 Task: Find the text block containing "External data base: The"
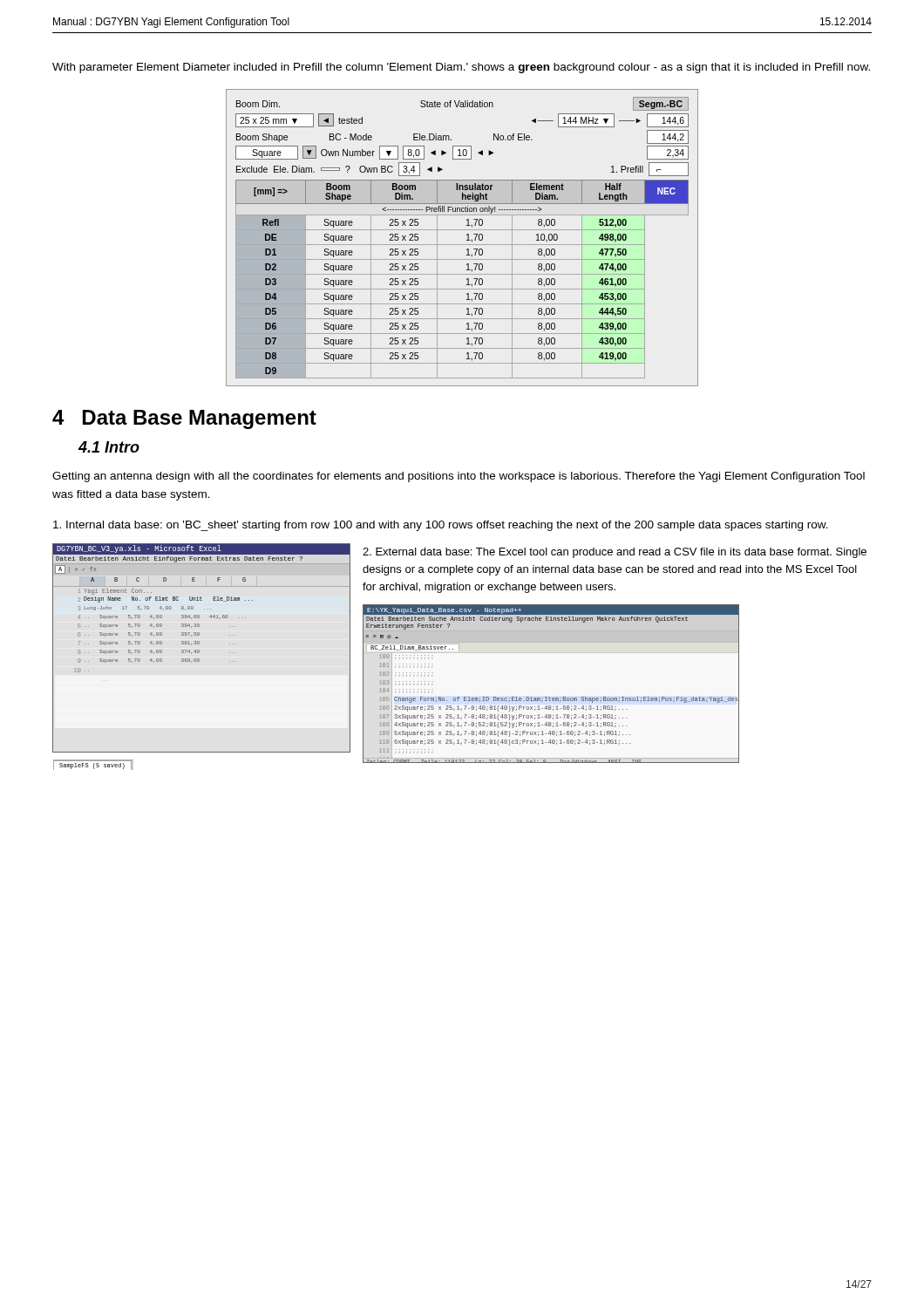[x=615, y=569]
